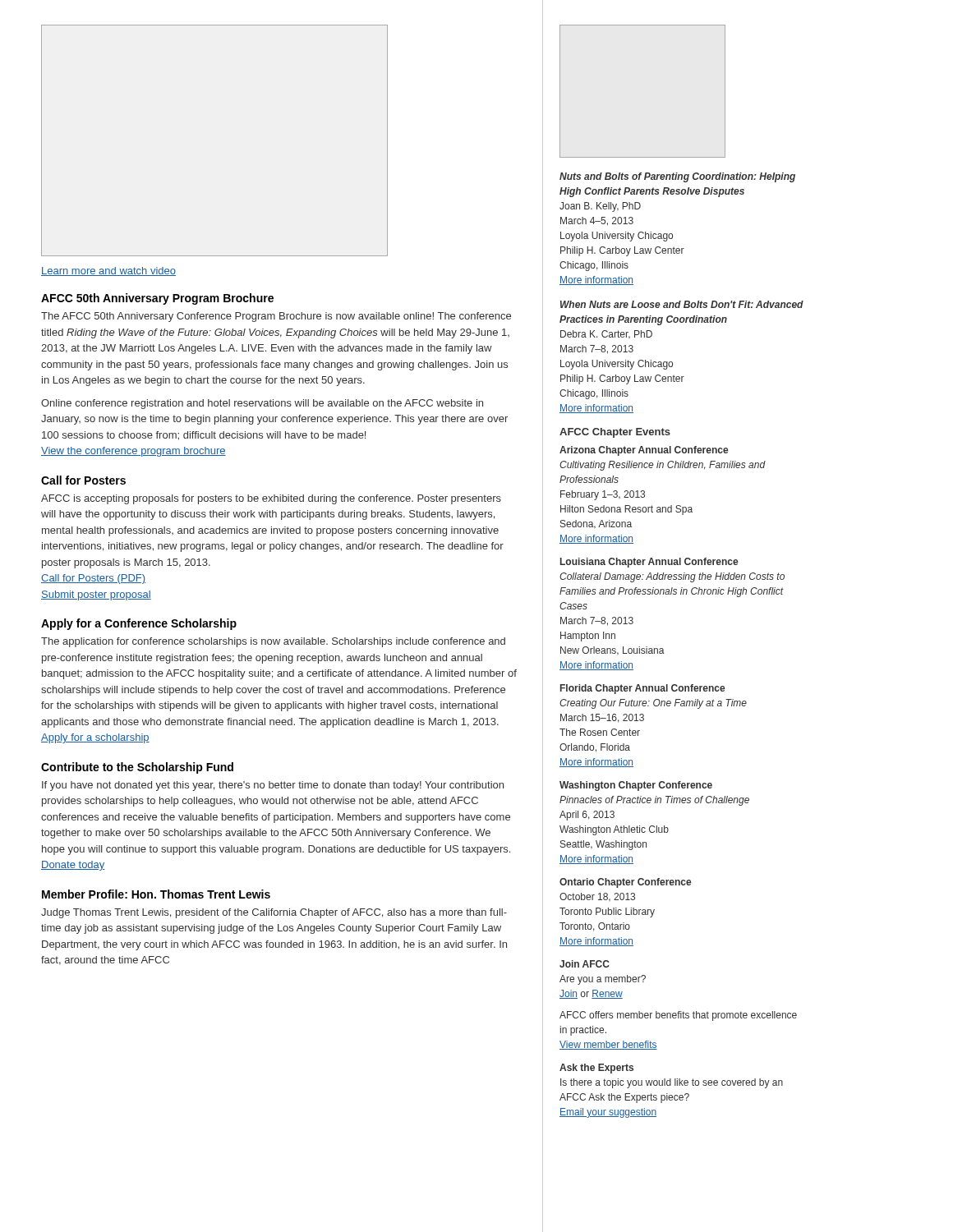Image resolution: width=953 pixels, height=1232 pixels.
Task: Click on the passage starting "Online conference registration and hotel reservations"
Action: (x=275, y=427)
